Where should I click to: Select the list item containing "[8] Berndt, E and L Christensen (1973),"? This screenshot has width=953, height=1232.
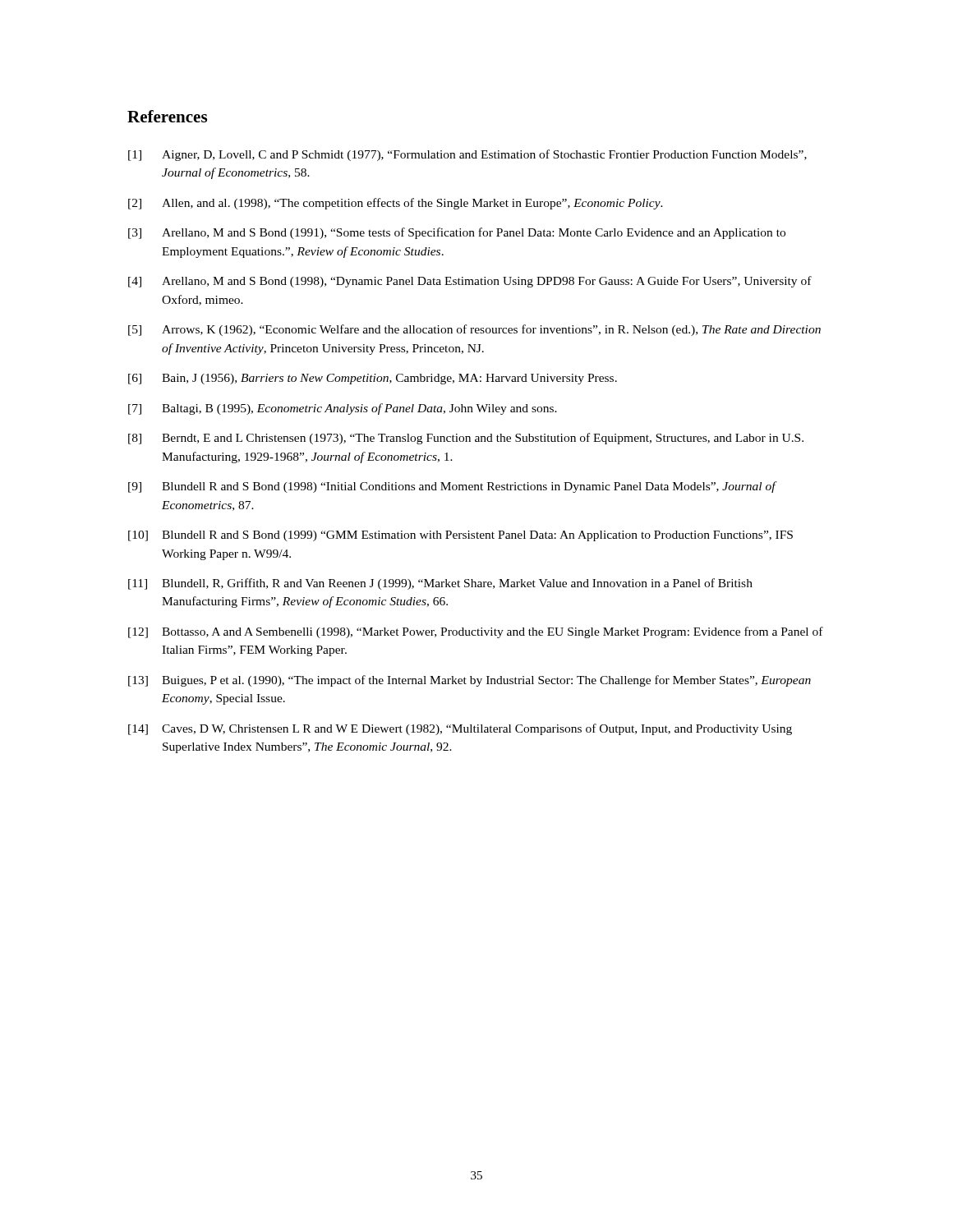tap(476, 447)
